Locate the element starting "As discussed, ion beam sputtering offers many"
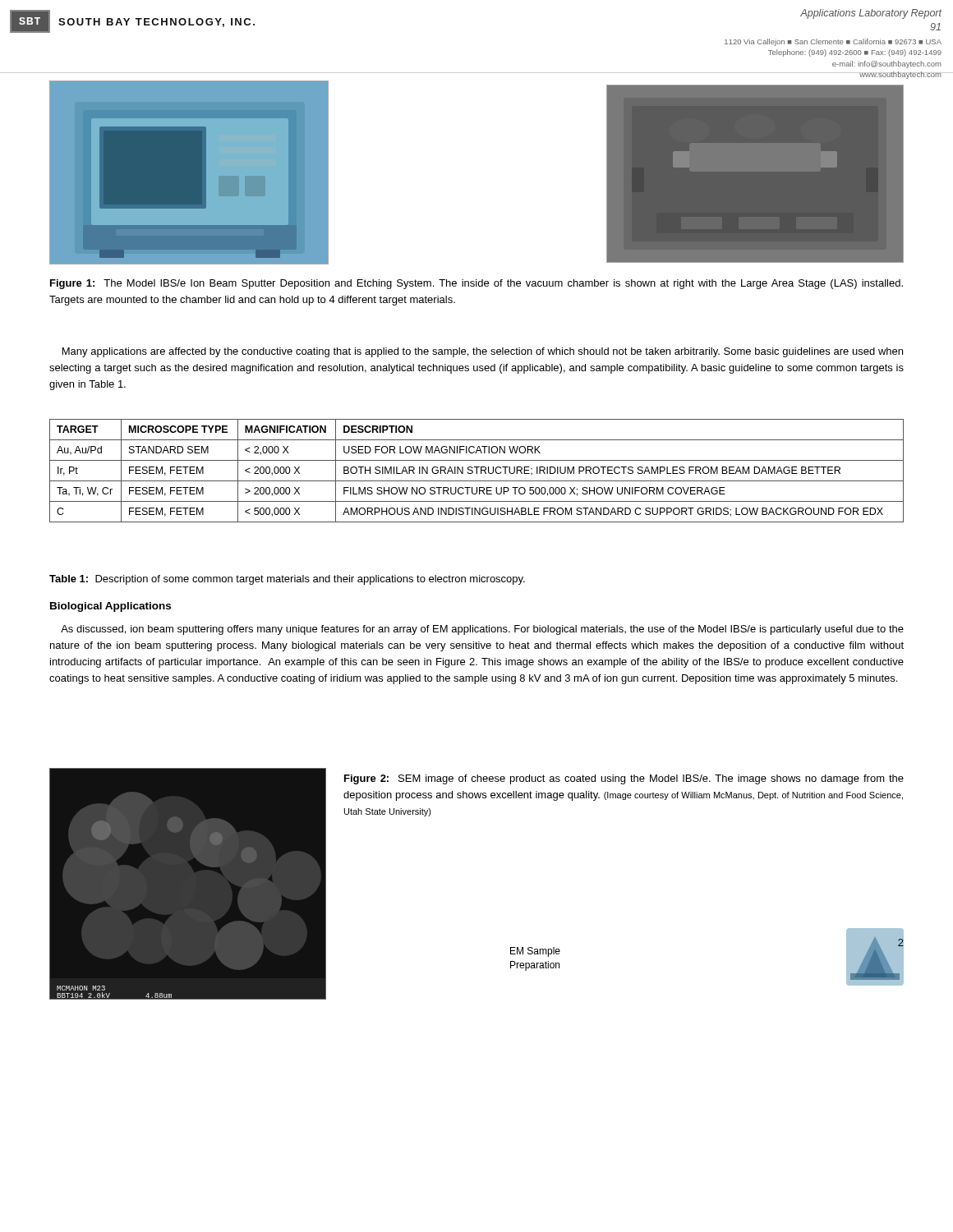The width and height of the screenshot is (953, 1232). pyautogui.click(x=476, y=654)
